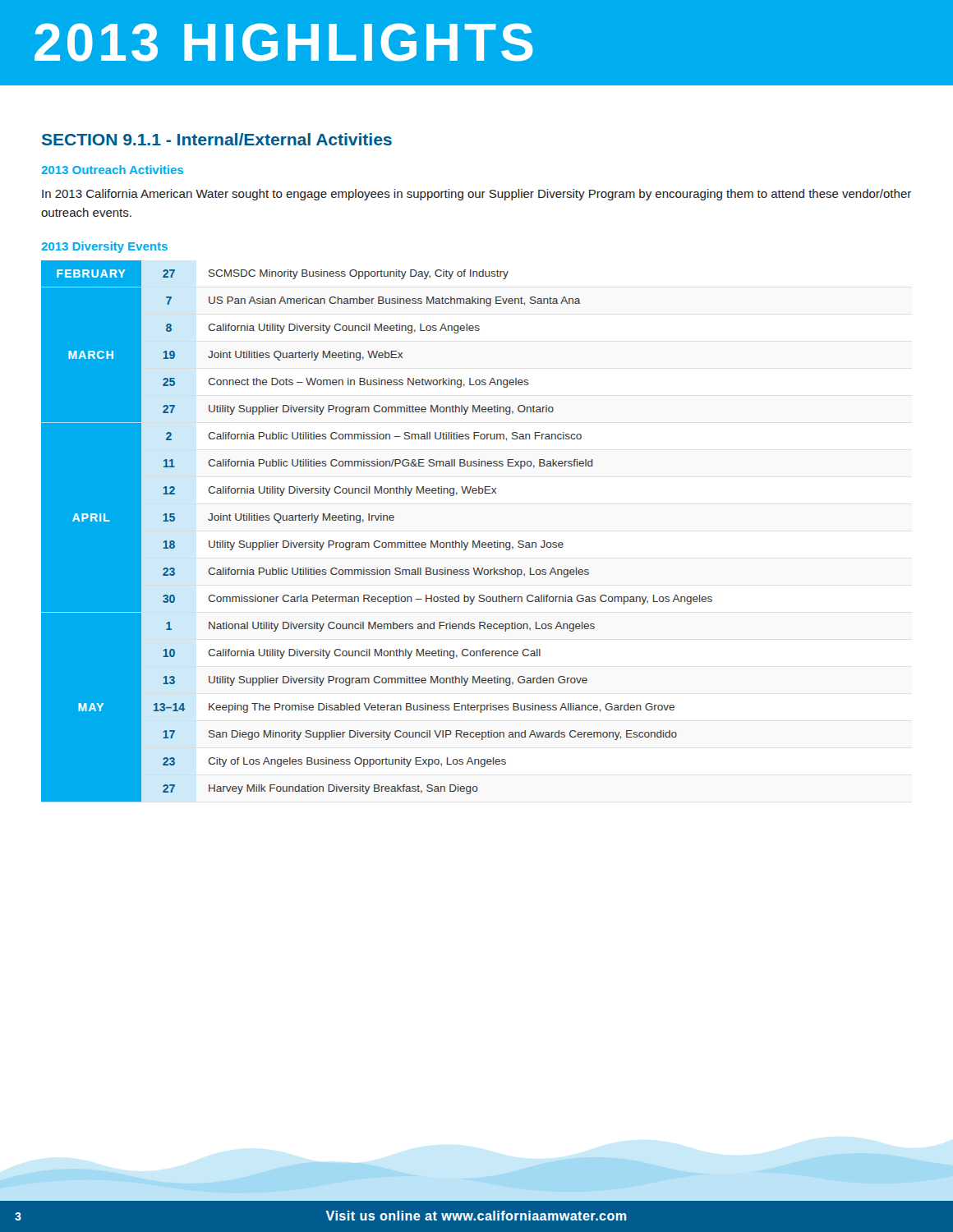Click the title
Viewport: 953px width, 1232px height.
(285, 43)
